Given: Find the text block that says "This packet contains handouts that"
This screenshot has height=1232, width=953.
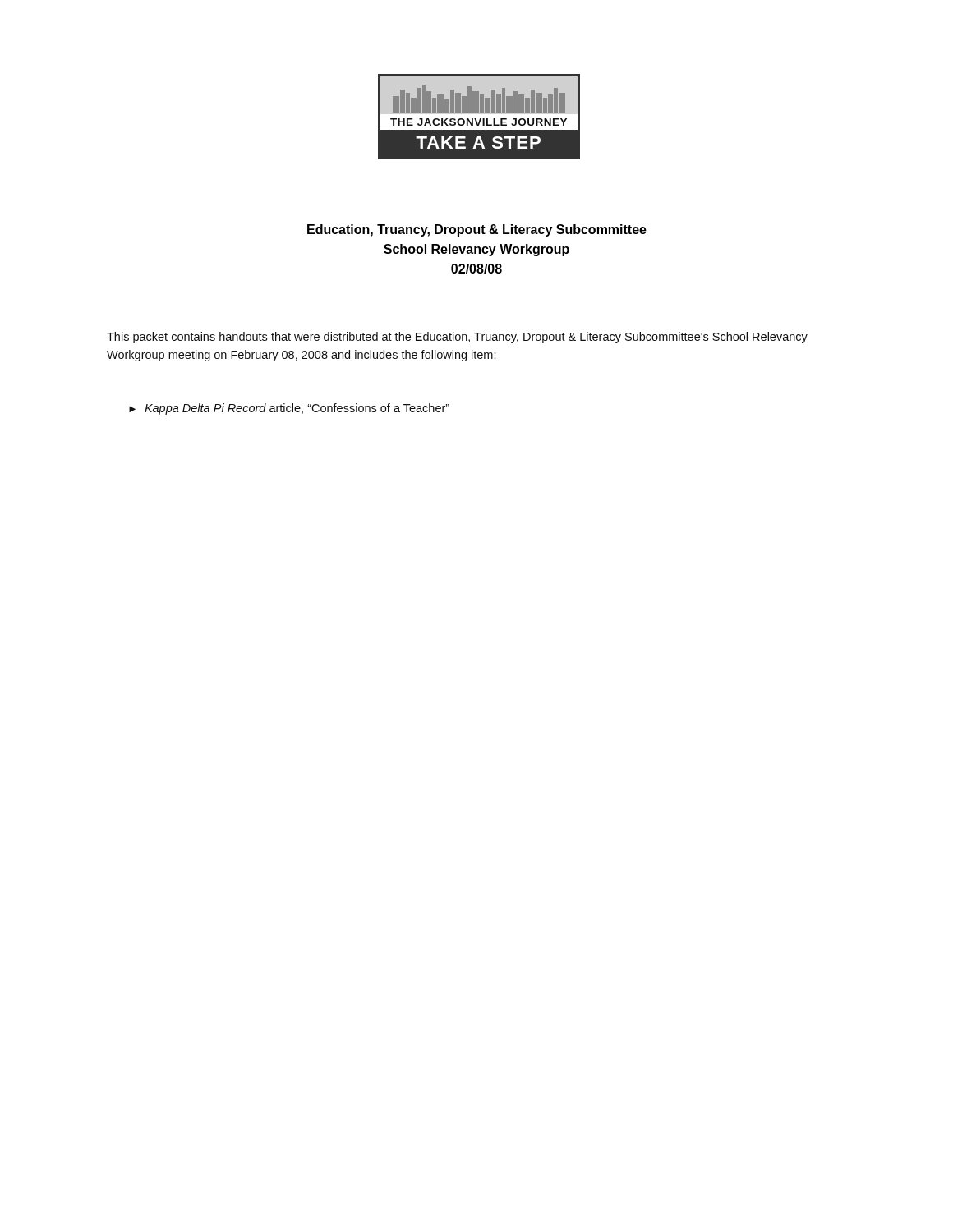Looking at the screenshot, I should 457,346.
